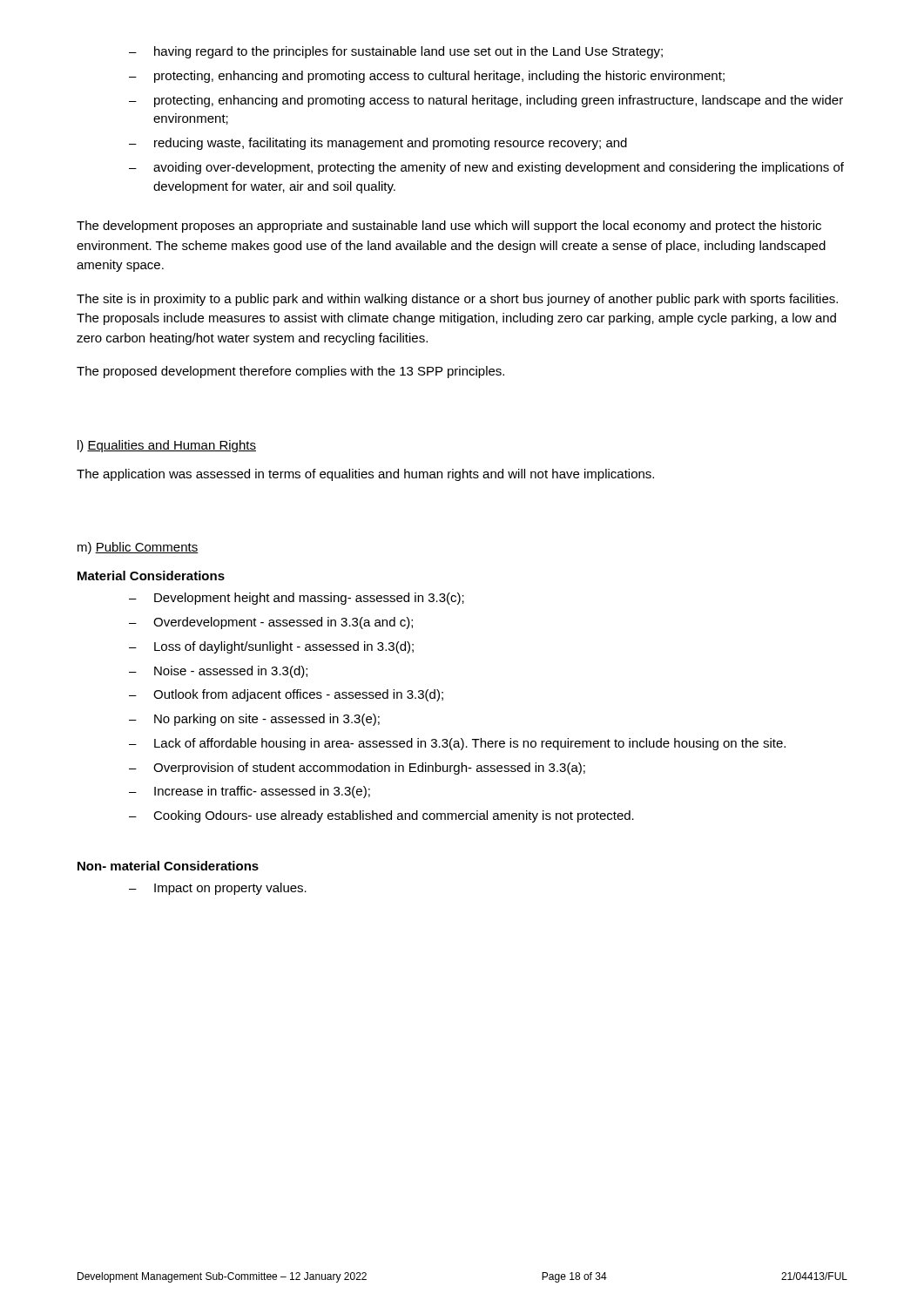Point to the element starting "– protecting, enhancing and promoting access to natural"

pyautogui.click(x=488, y=109)
